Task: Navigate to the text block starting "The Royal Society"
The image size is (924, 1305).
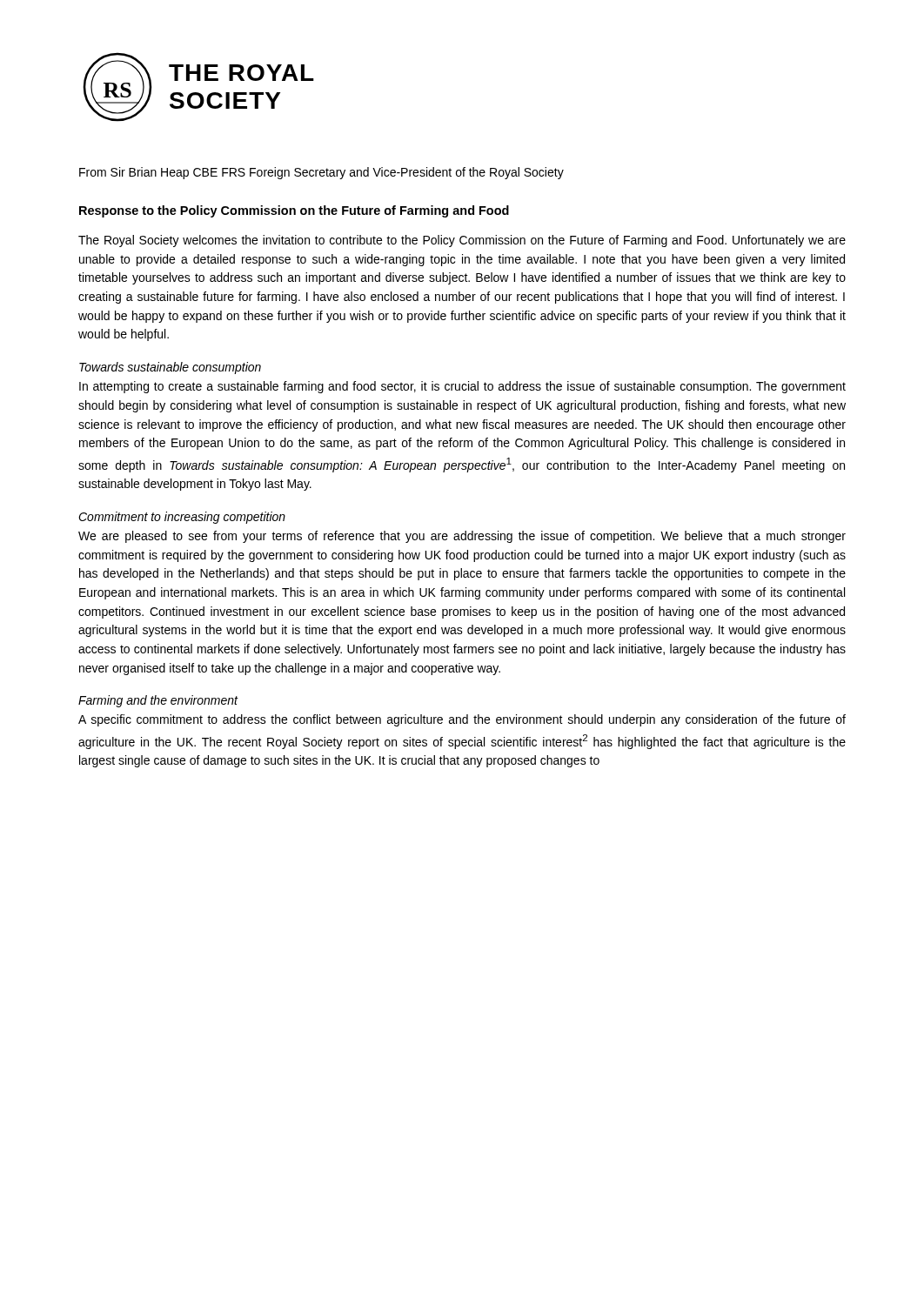Action: [462, 287]
